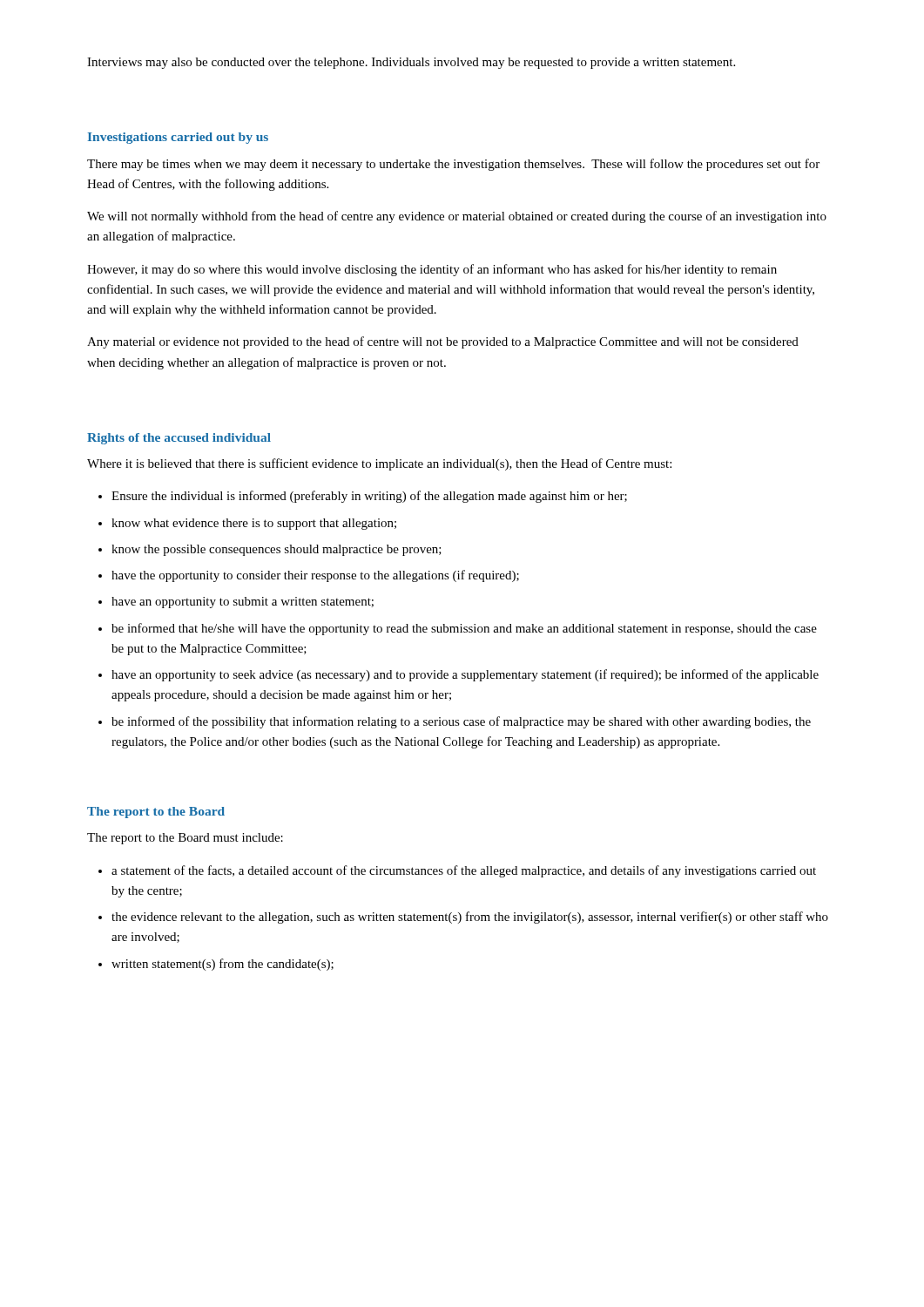Select the list item that says "the evidence relevant to the"

pos(470,927)
